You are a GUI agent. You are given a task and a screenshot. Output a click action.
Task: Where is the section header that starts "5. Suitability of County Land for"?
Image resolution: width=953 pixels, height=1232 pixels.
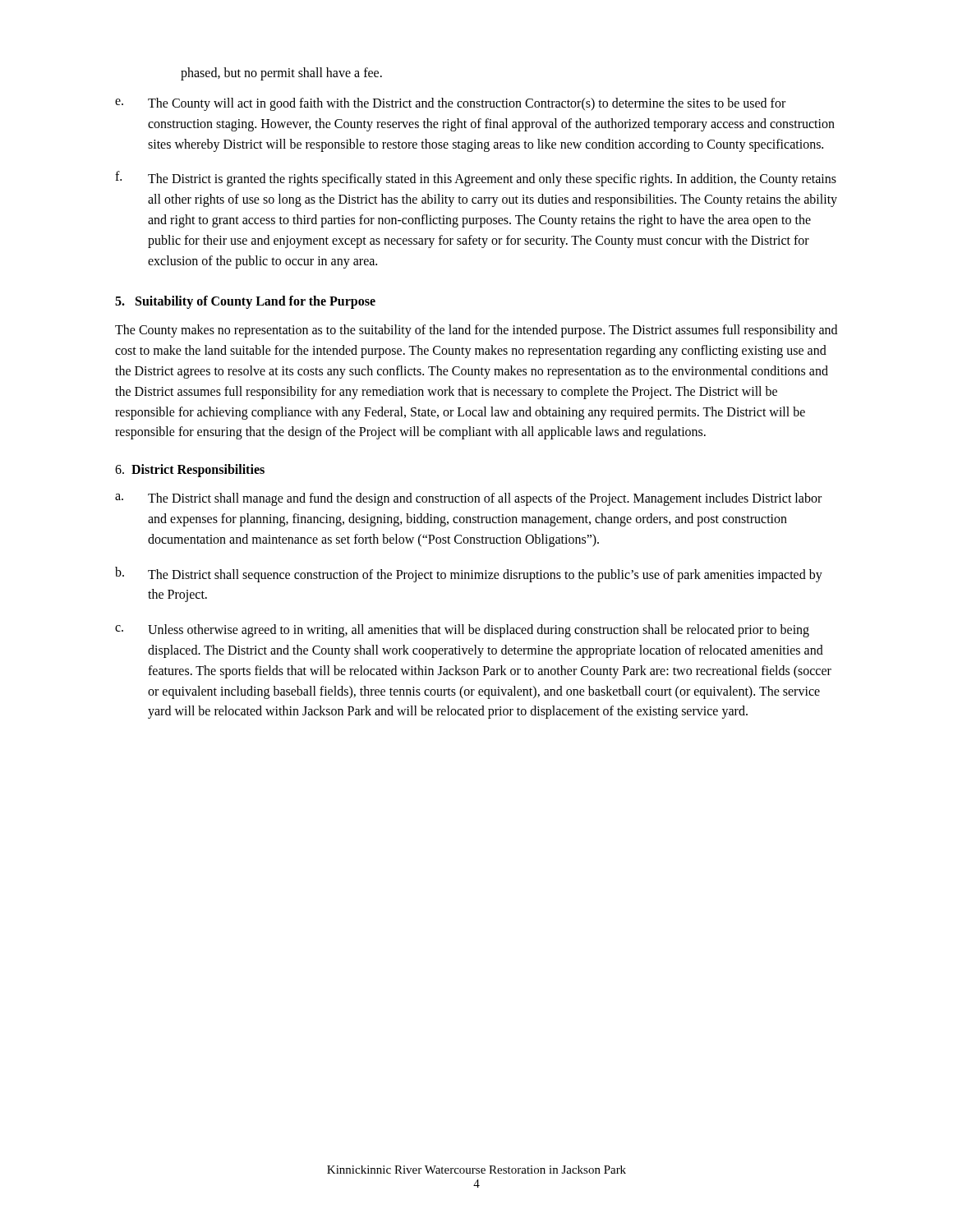[x=245, y=301]
